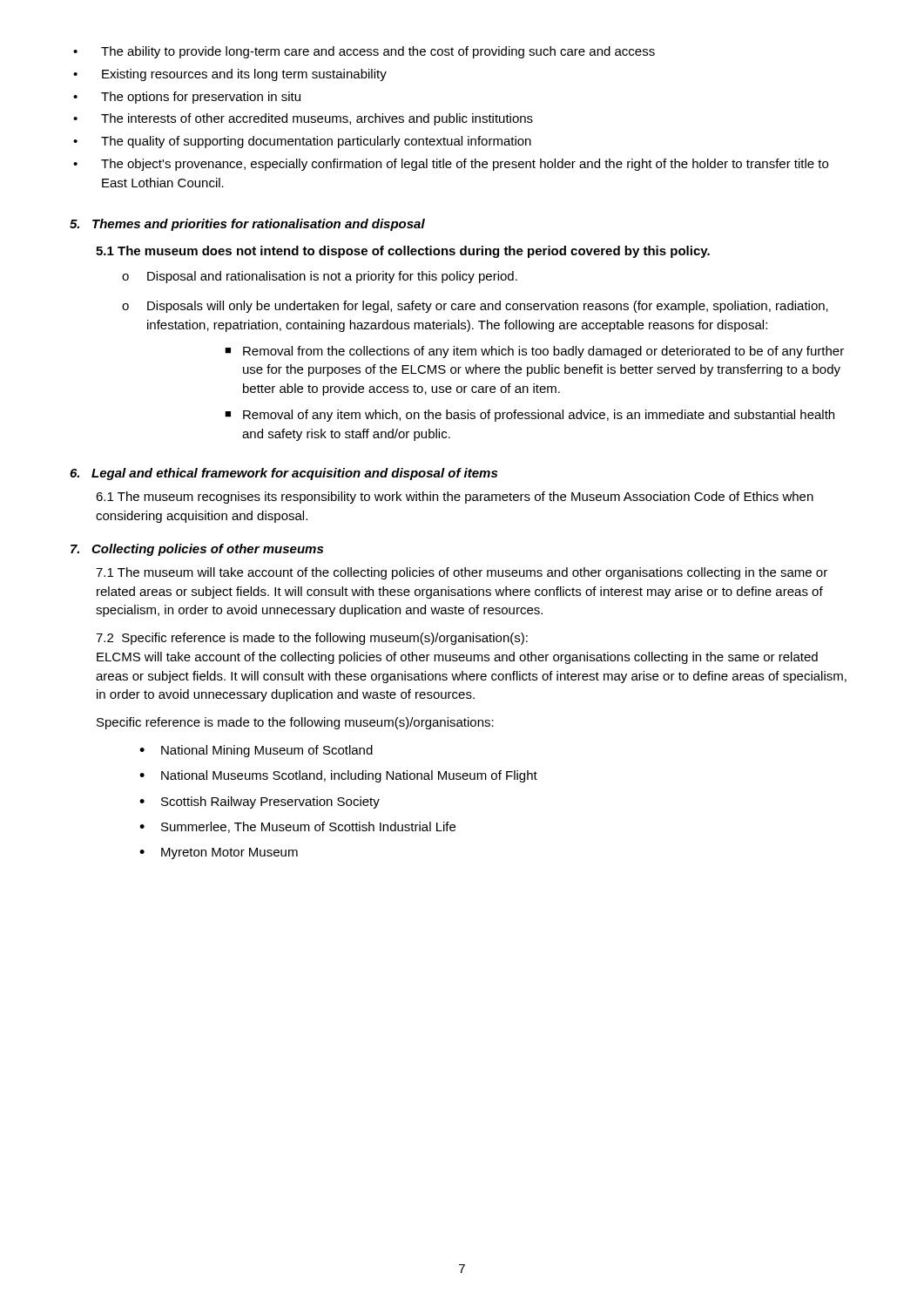Screen dimensions: 1307x924
Task: Find the element starting "• Scottish Railway Preservation Society"
Action: coord(259,802)
